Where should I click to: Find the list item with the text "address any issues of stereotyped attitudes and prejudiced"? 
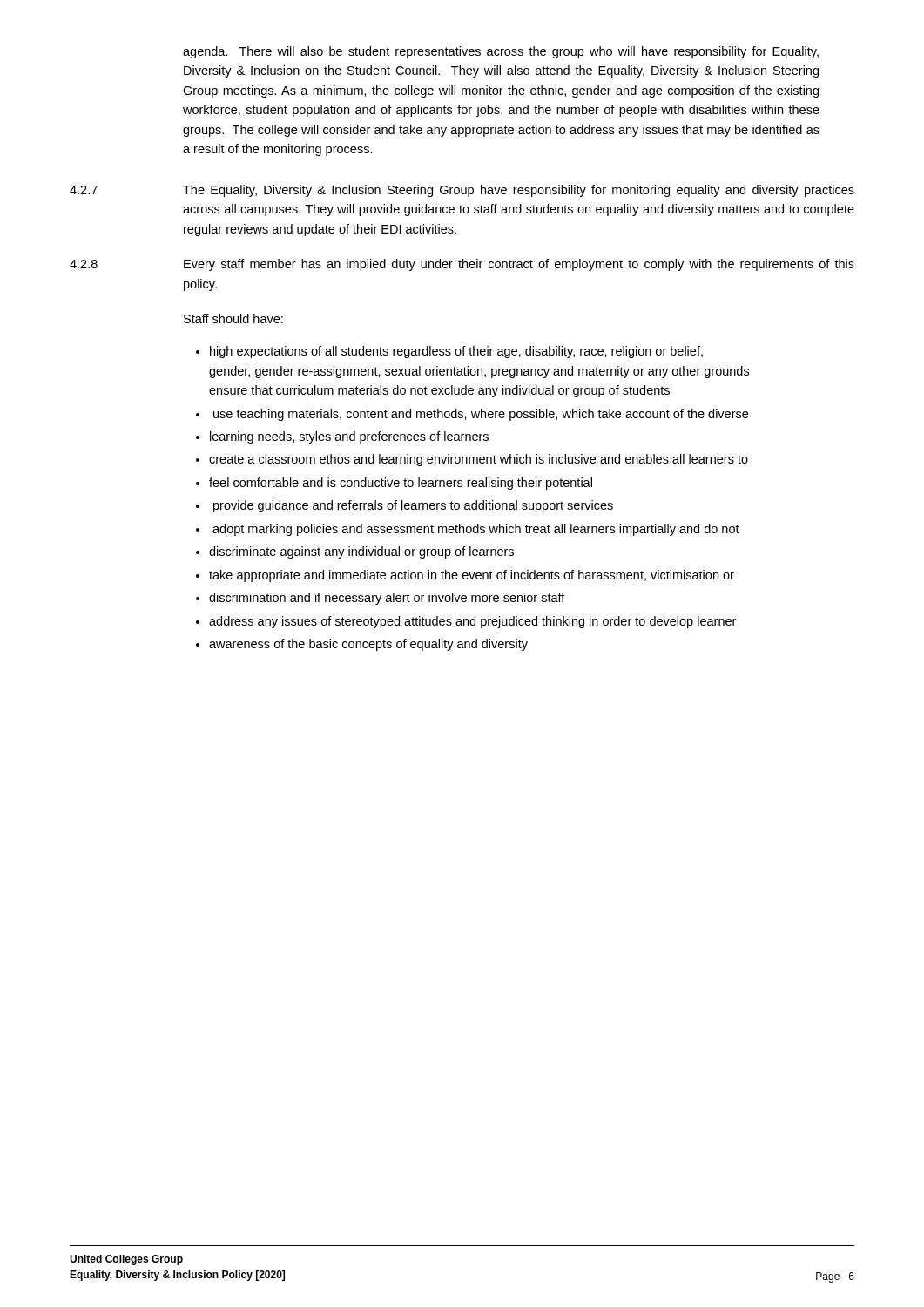pyautogui.click(x=473, y=621)
